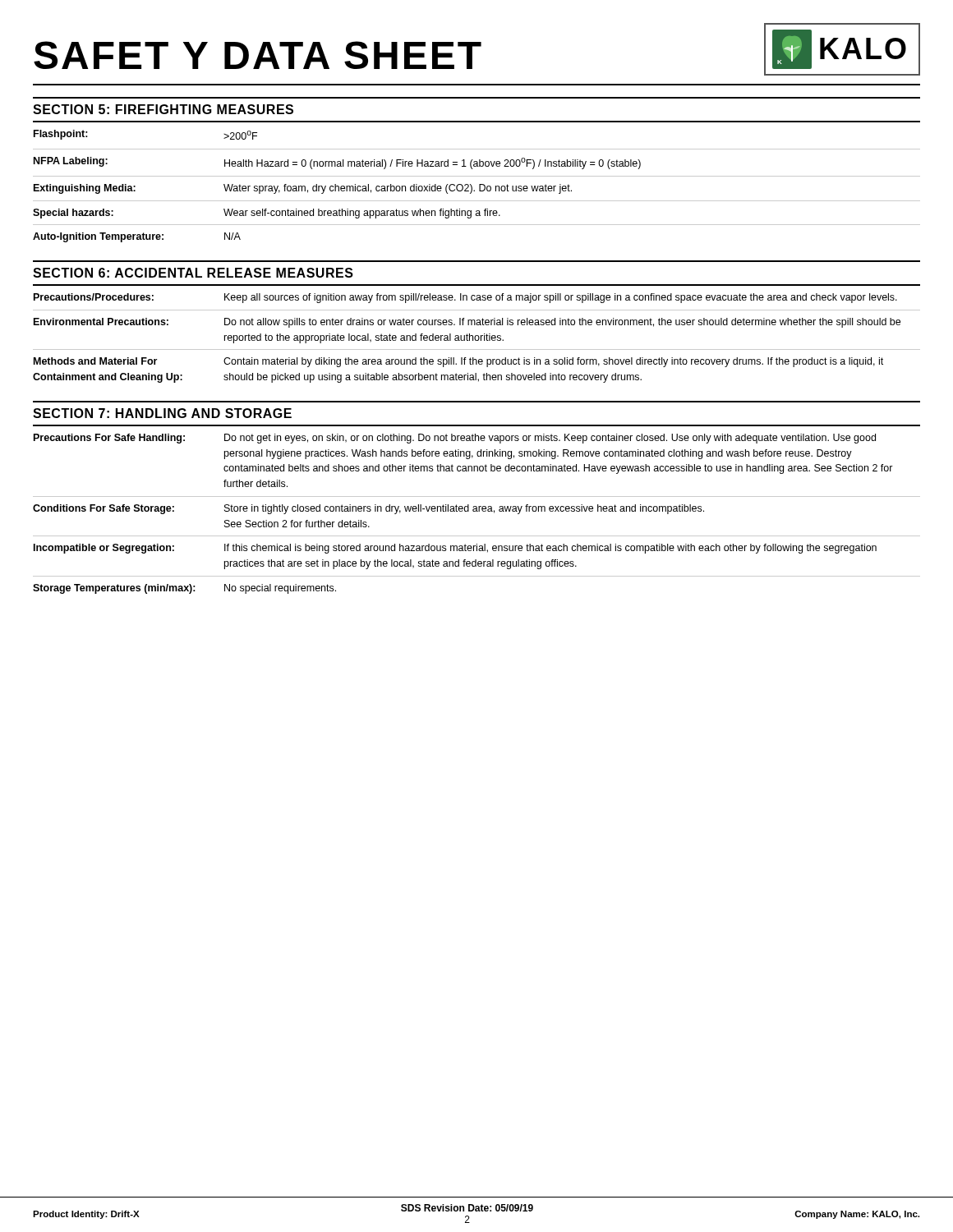Select the section header that reads "SECTION 6: ACCIDENTAL RELEASE MEASURES"

click(x=193, y=273)
